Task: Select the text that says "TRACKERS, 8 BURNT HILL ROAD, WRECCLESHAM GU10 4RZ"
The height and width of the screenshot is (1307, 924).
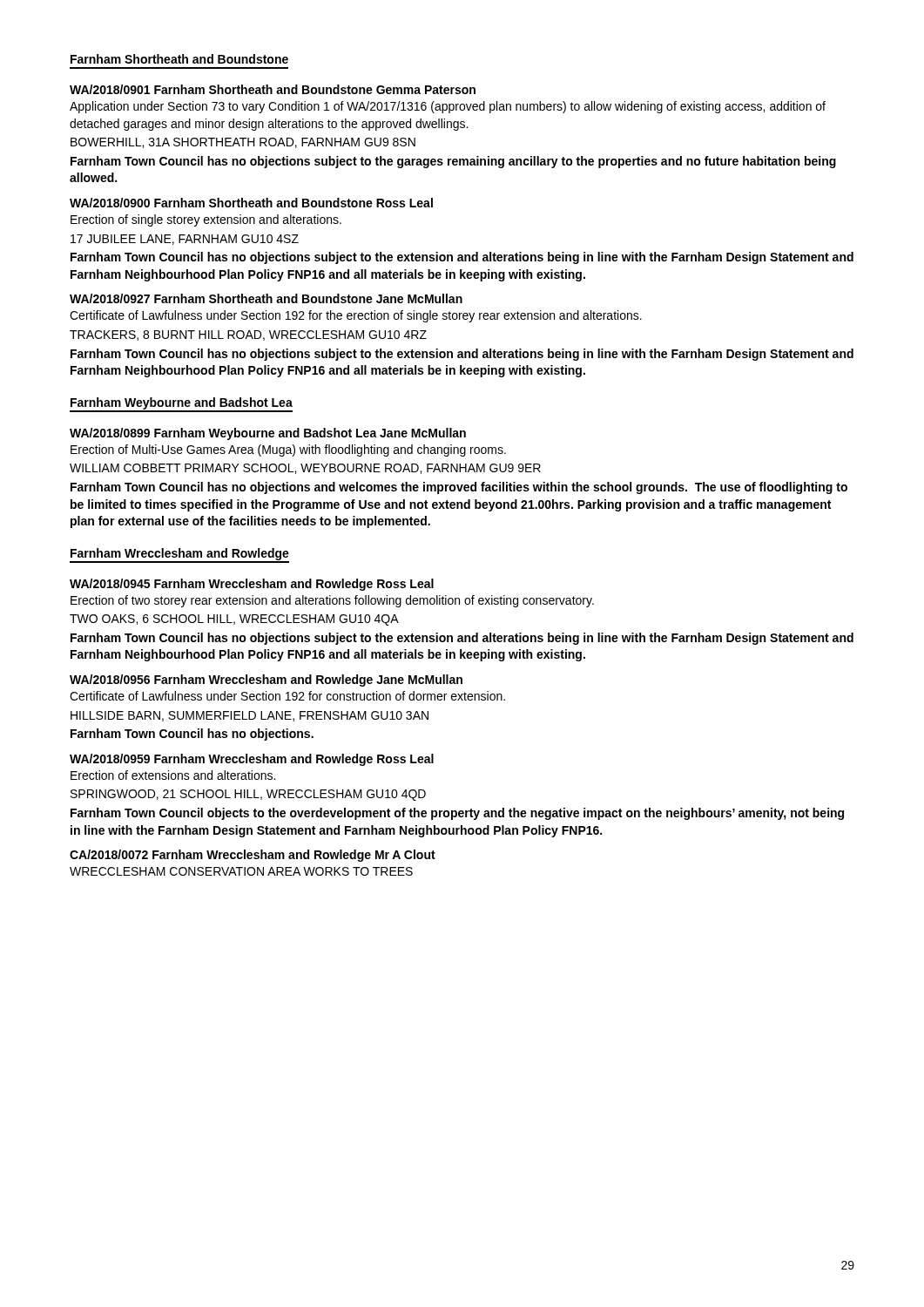Action: pyautogui.click(x=248, y=335)
